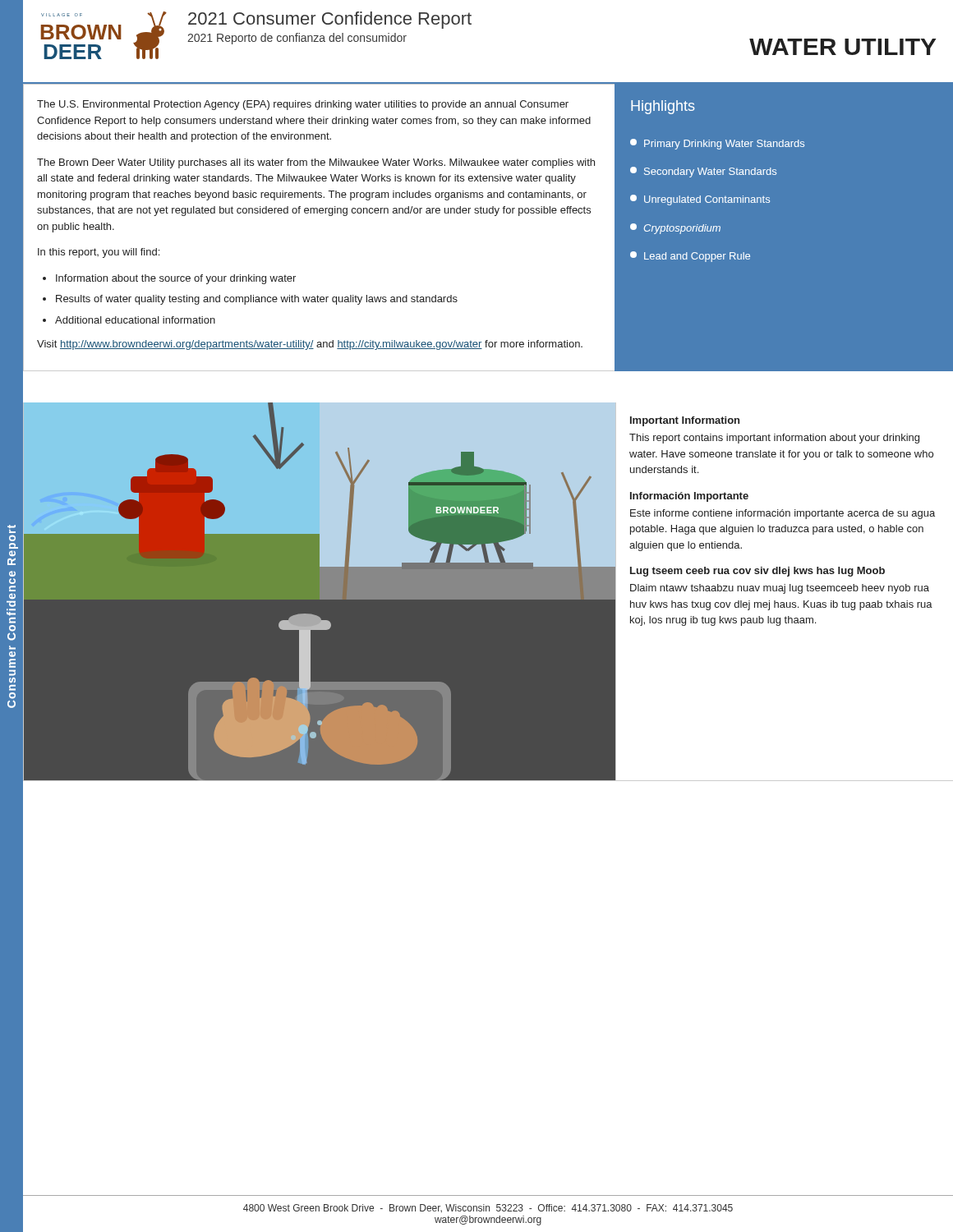Locate the text "Additional educational information"

pyautogui.click(x=129, y=320)
